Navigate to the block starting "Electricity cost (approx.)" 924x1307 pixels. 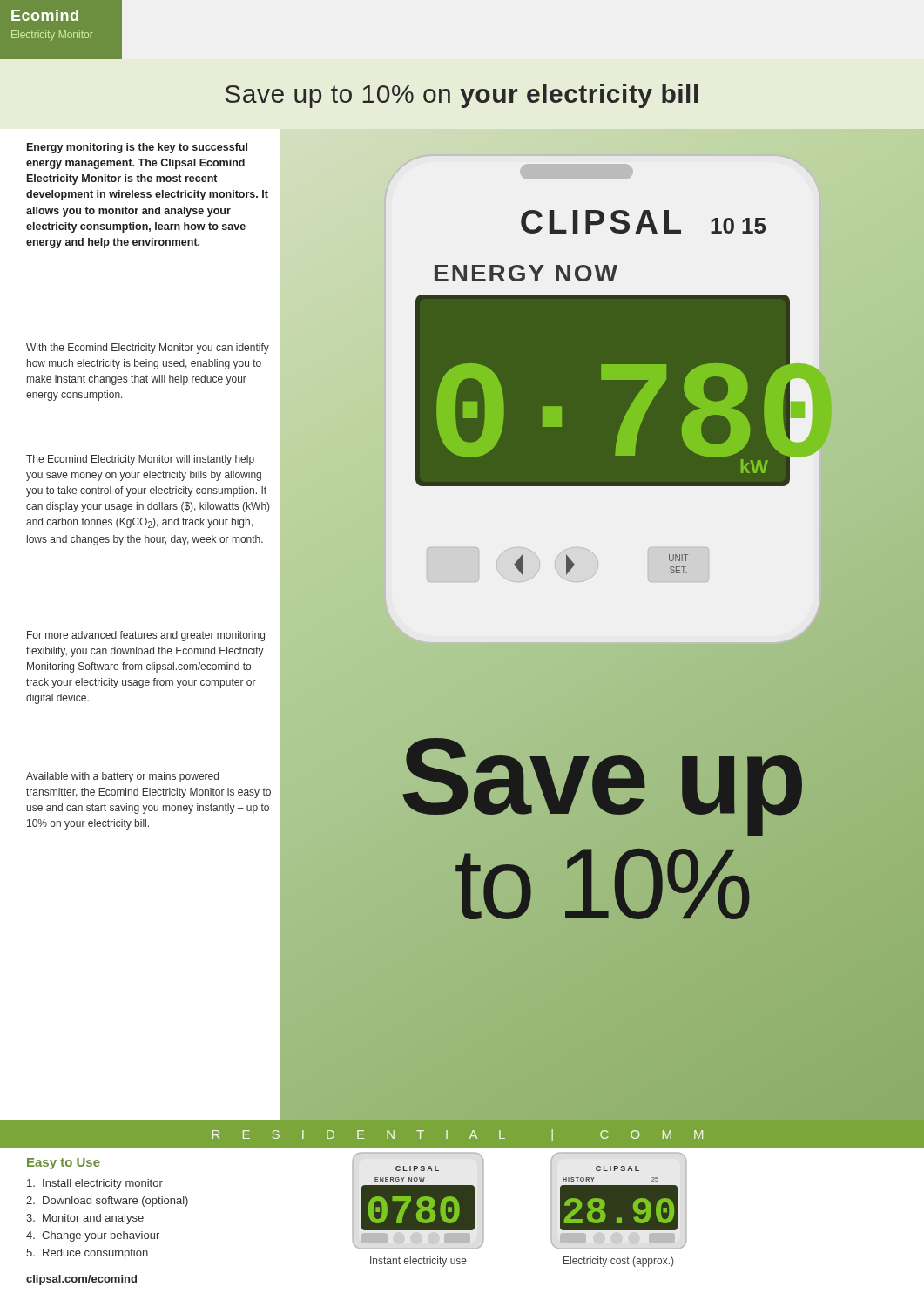click(x=618, y=1261)
